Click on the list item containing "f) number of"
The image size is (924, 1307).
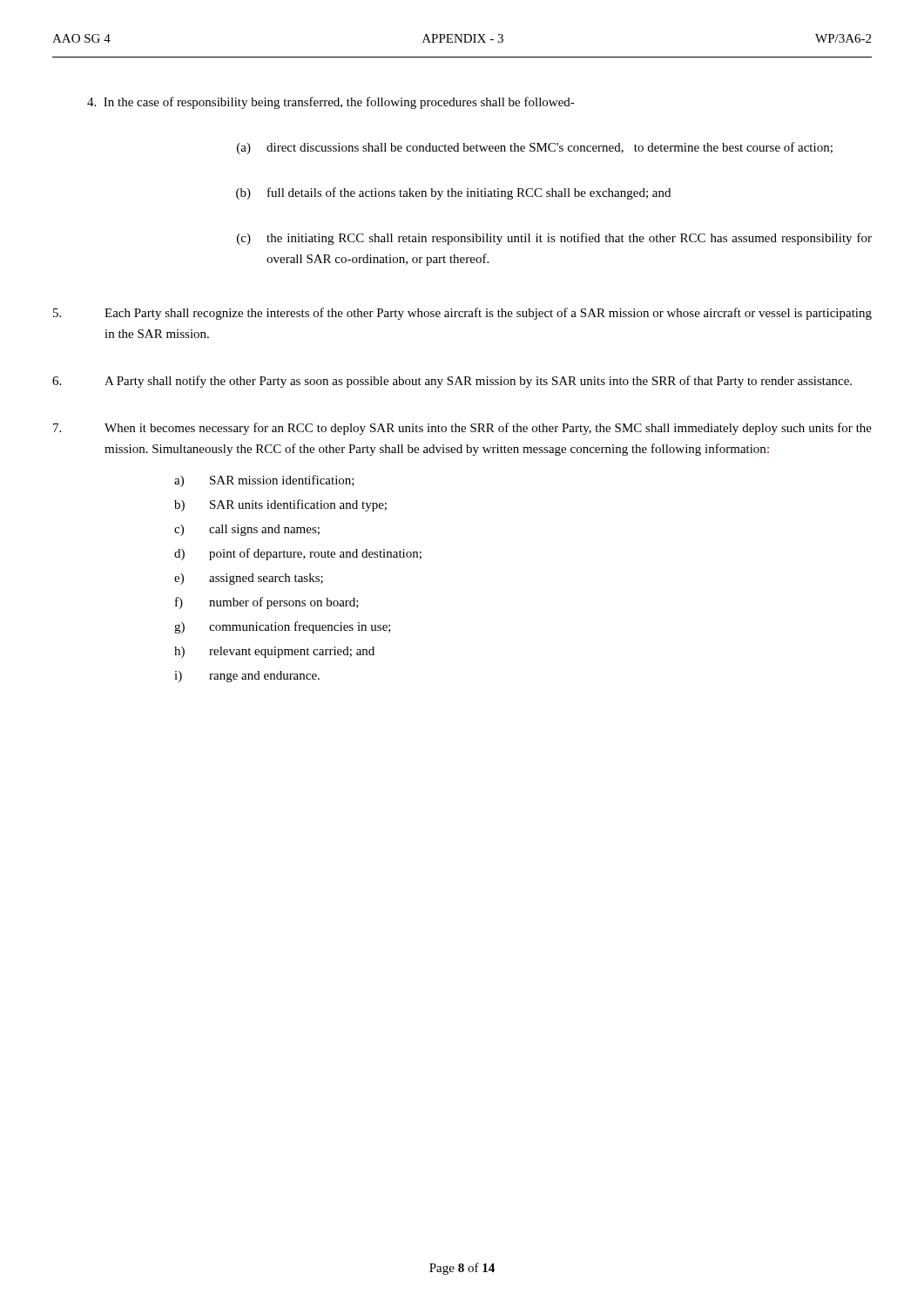click(267, 603)
